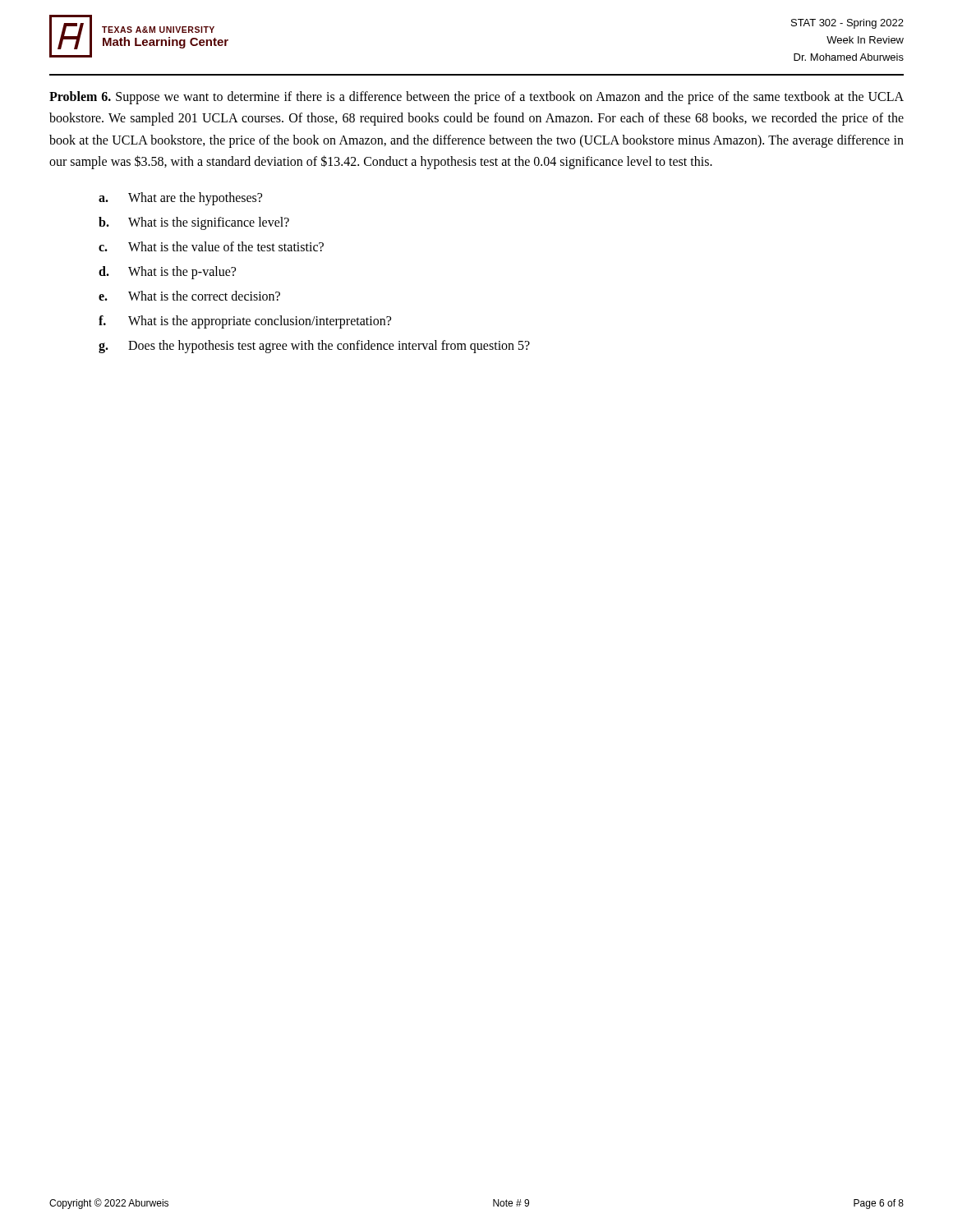This screenshot has width=953, height=1232.
Task: Navigate to the block starting "Problem 6. Suppose we want to determine"
Action: pyautogui.click(x=476, y=129)
